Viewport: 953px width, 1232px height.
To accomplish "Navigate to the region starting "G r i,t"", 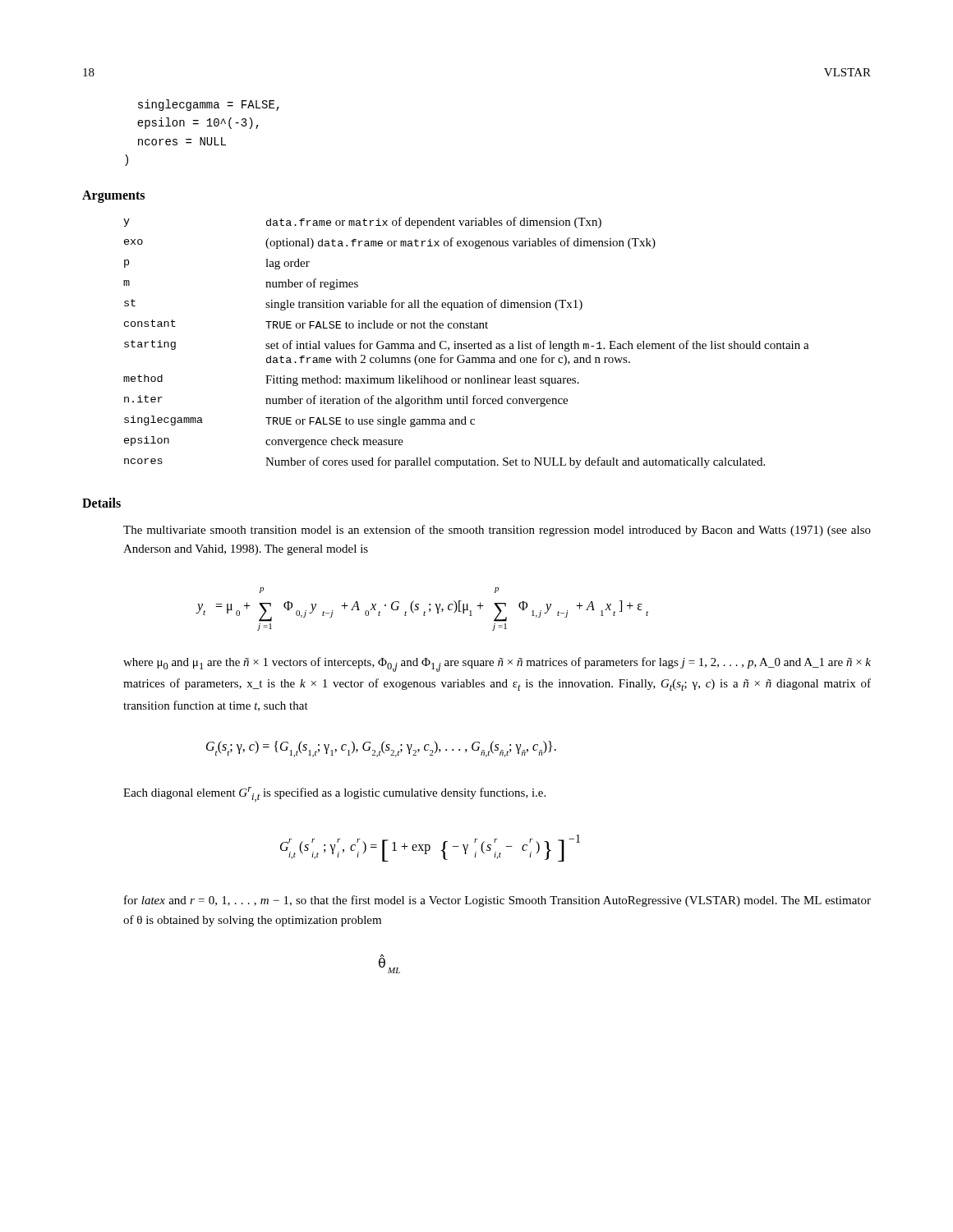I will tap(476, 847).
